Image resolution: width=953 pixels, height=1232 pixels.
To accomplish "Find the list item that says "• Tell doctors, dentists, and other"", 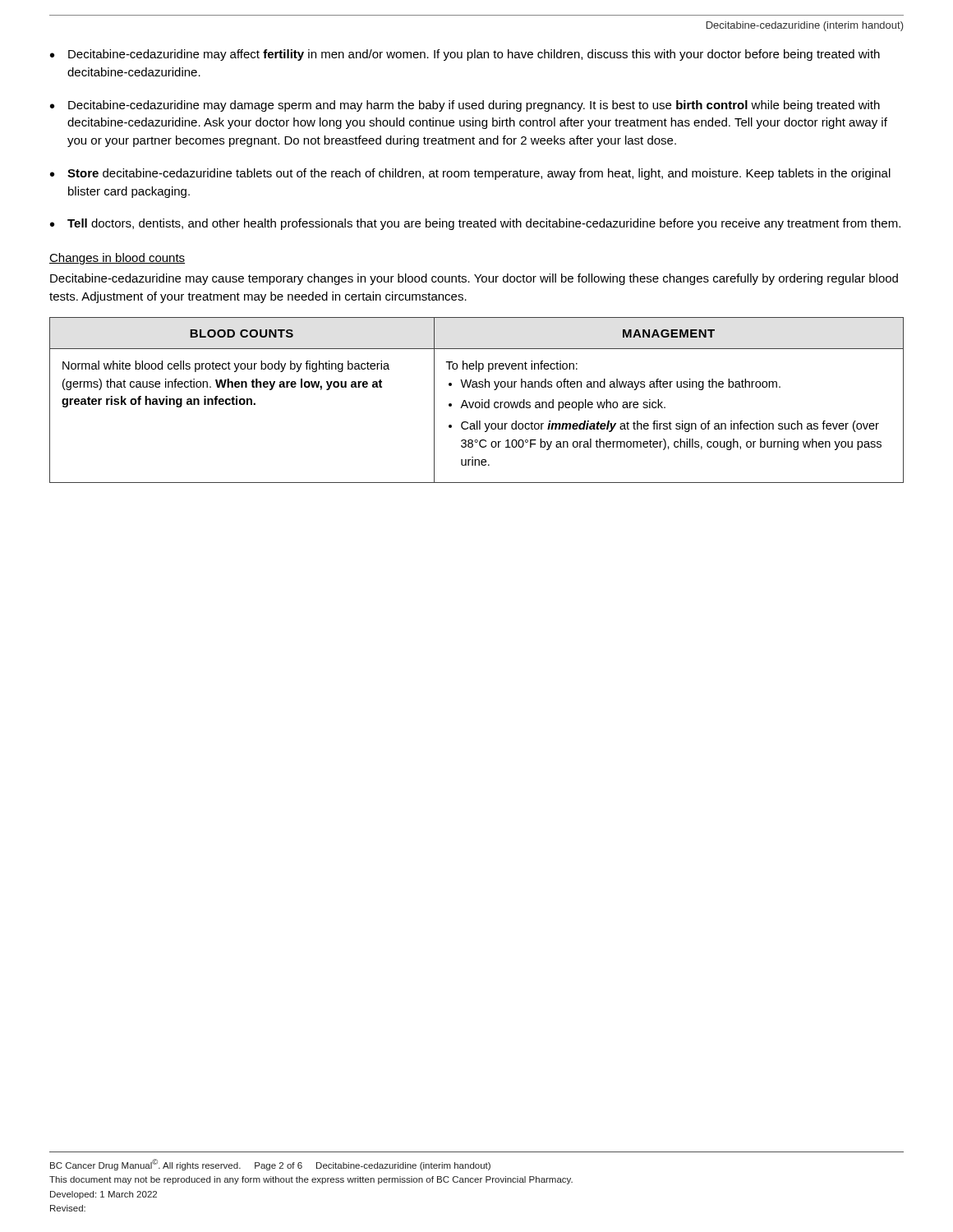I will point(476,225).
